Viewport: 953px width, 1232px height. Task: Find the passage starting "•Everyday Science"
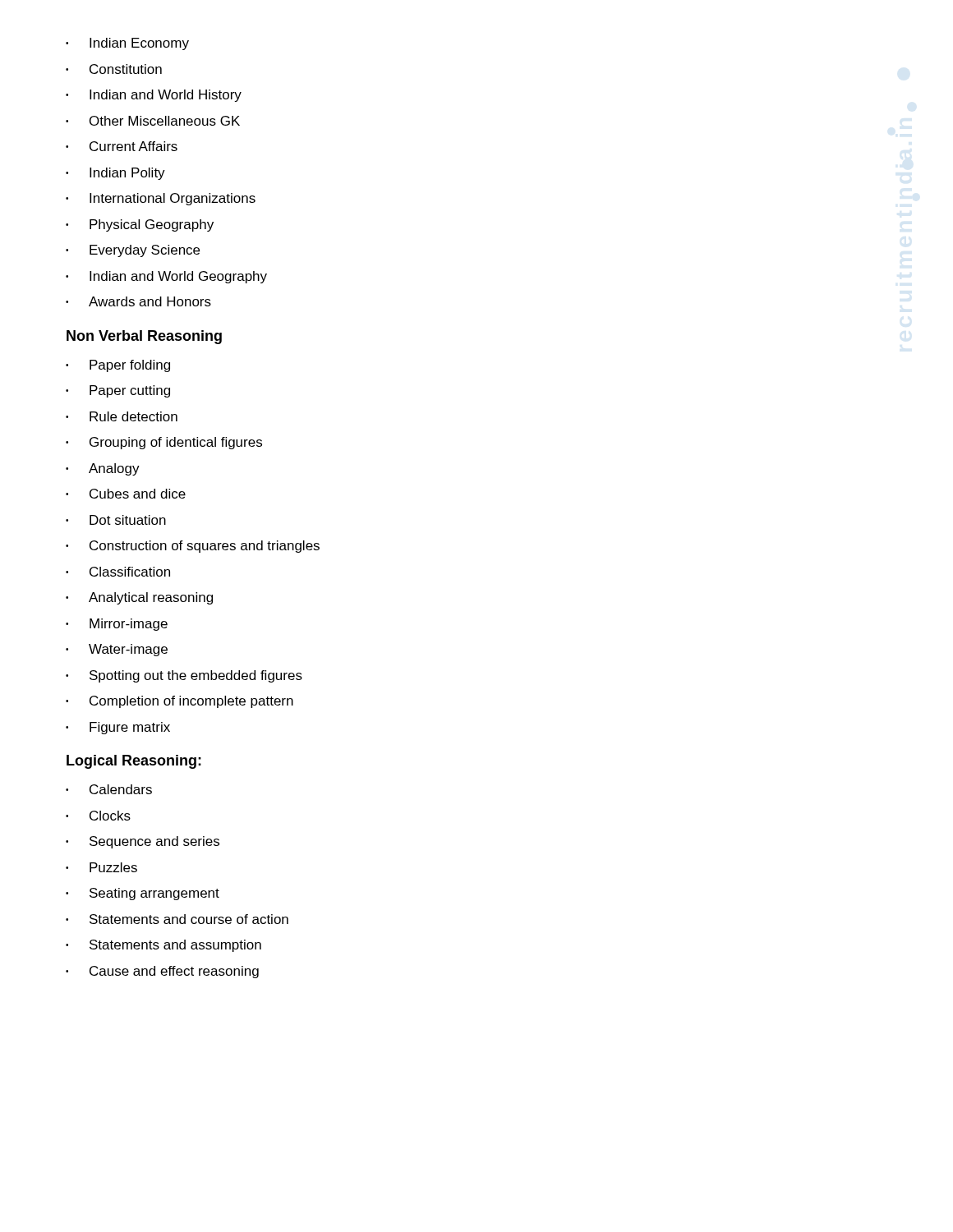pos(133,250)
